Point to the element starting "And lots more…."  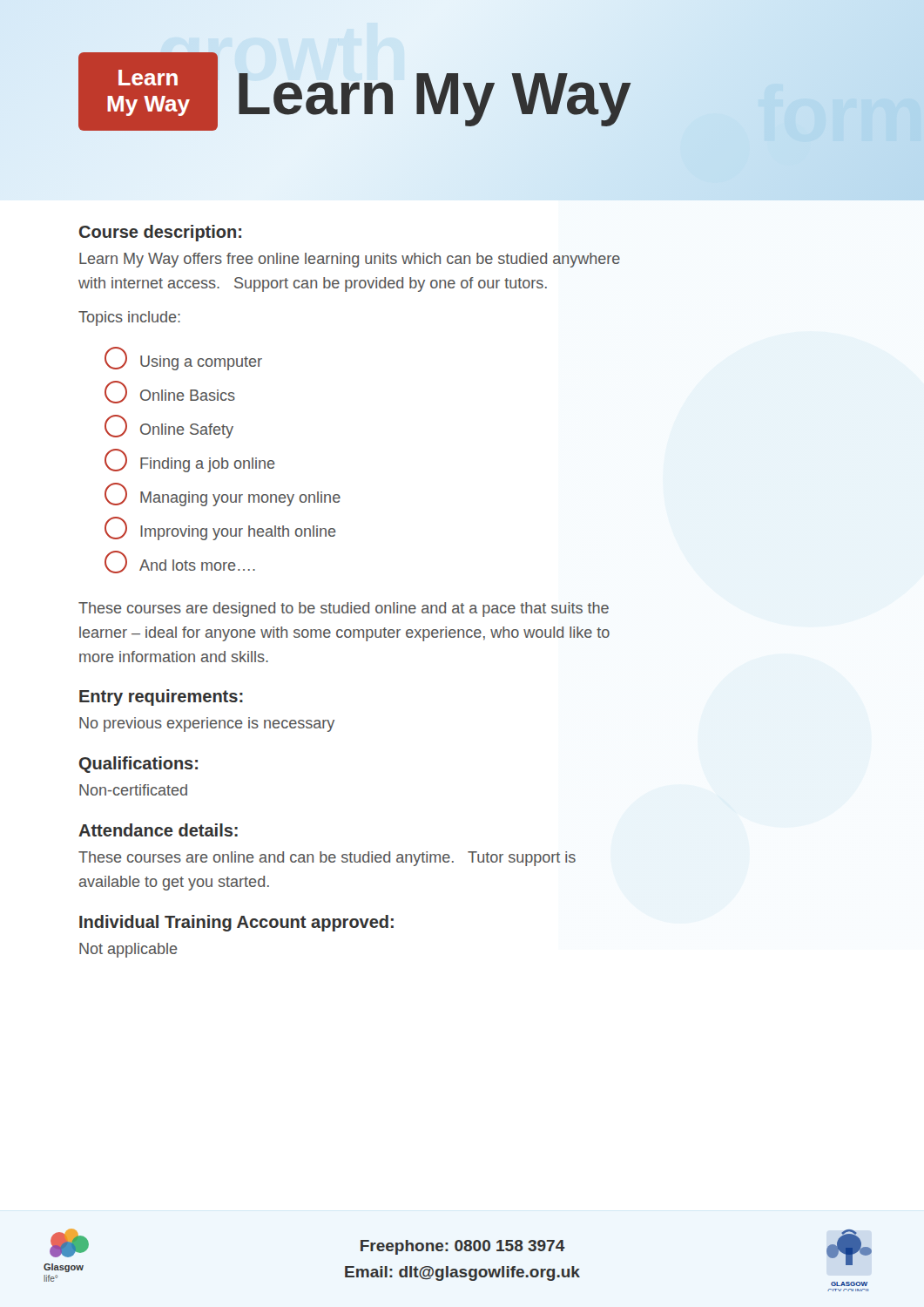(x=180, y=564)
